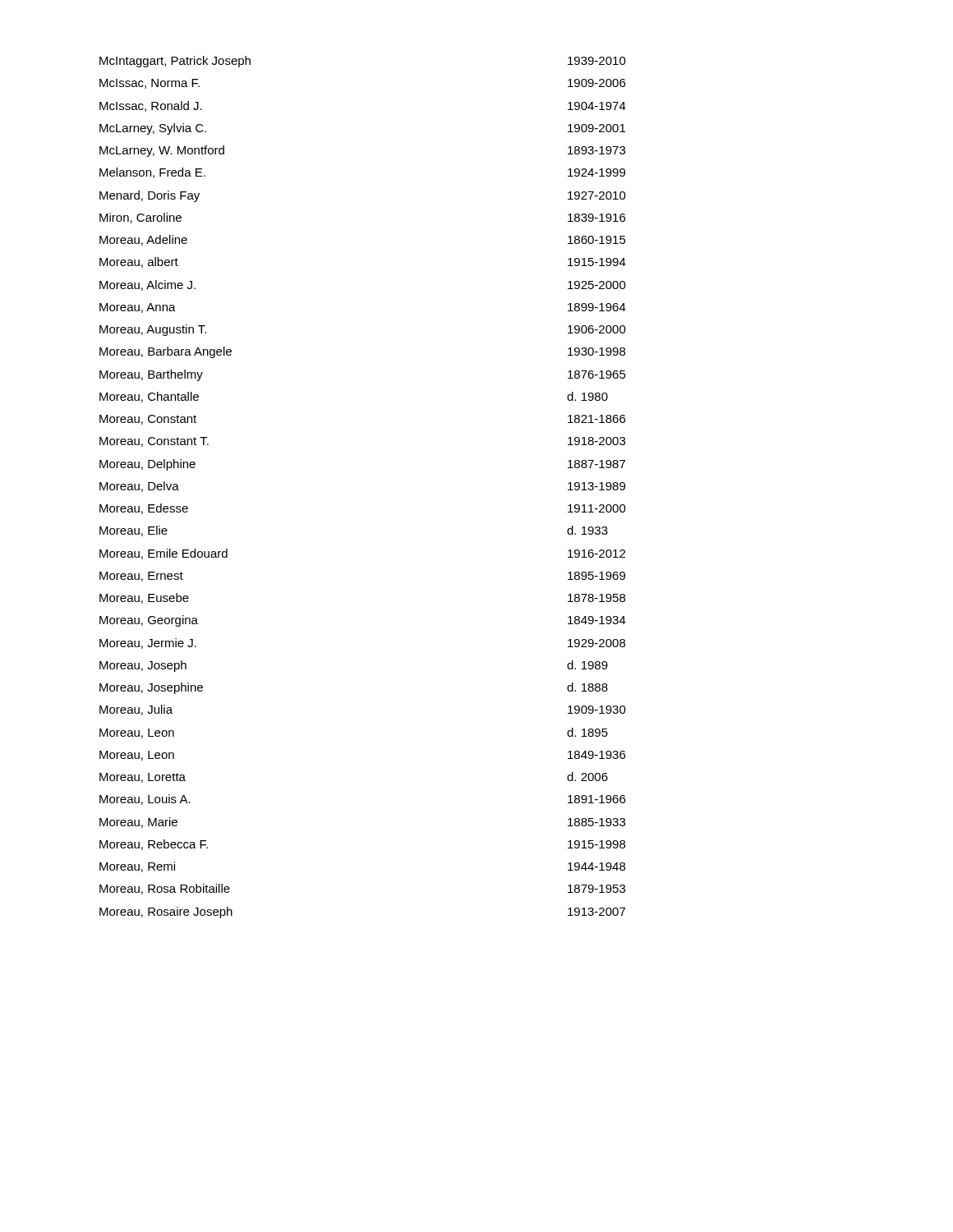Click on the list item that reads "Moreau, Leon d. 1895"

(x=133, y=733)
